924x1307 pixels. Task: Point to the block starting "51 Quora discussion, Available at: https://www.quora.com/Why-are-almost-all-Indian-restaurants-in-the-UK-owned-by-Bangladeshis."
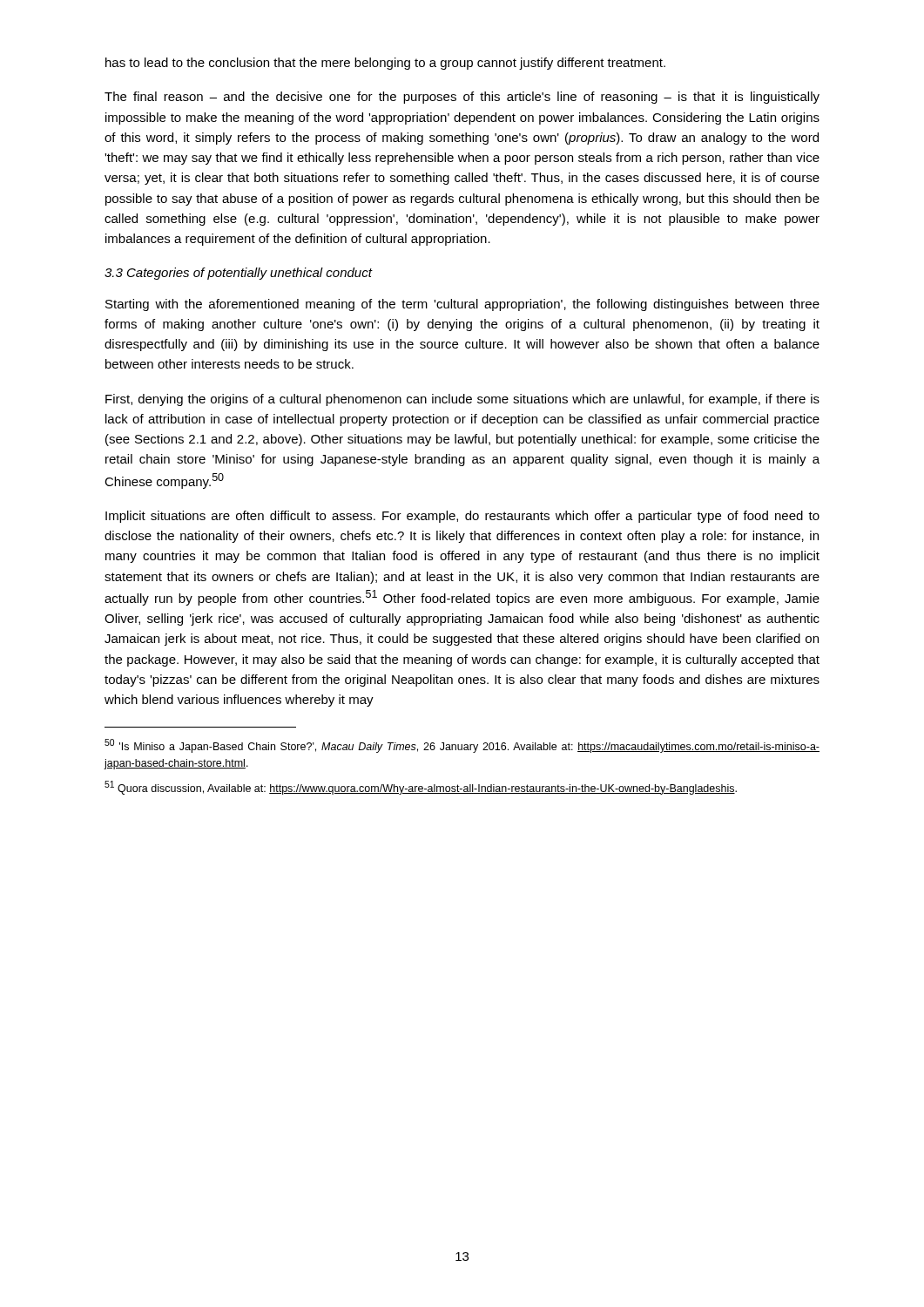pyautogui.click(x=462, y=787)
